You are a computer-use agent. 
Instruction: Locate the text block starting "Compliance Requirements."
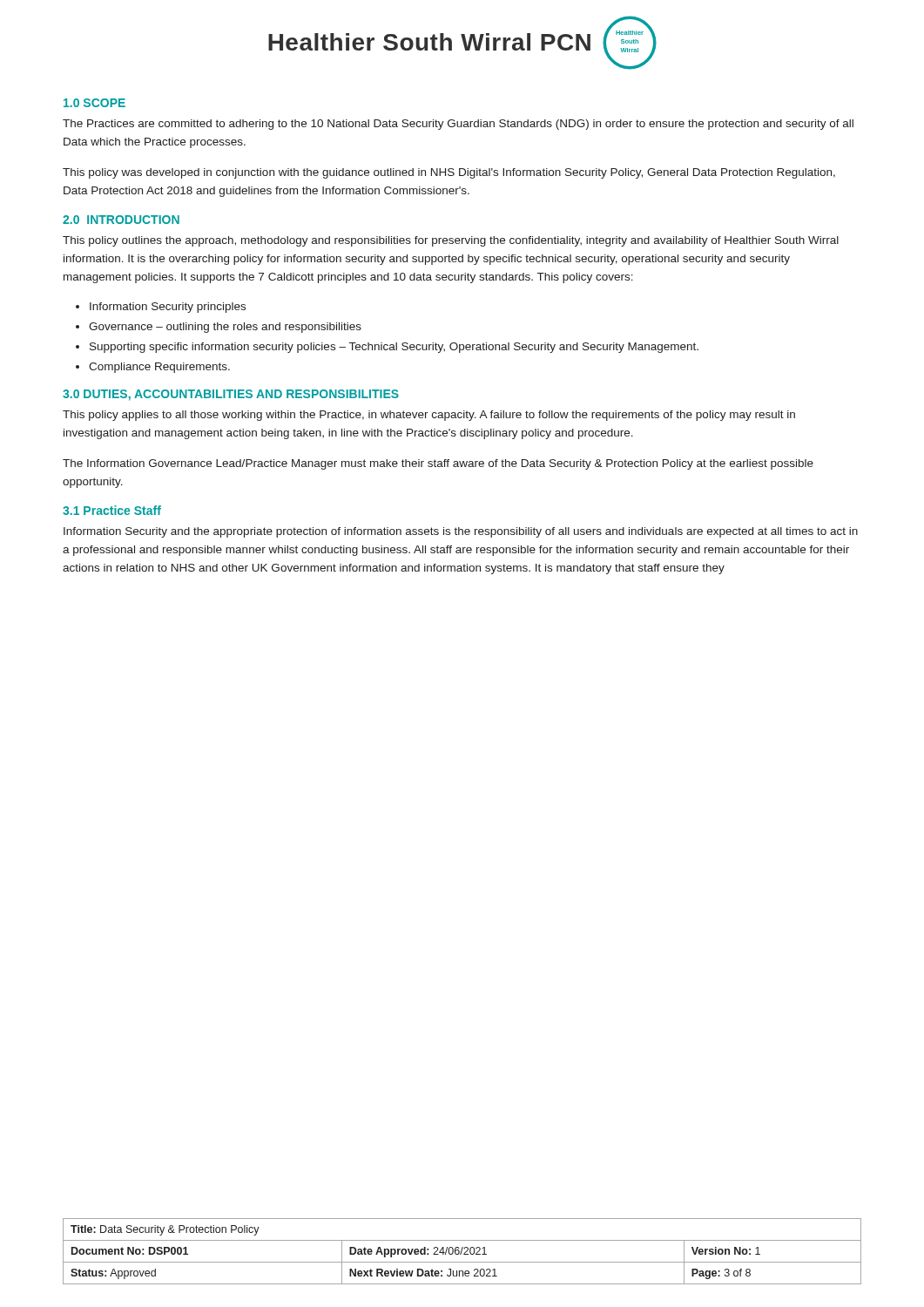coord(160,367)
